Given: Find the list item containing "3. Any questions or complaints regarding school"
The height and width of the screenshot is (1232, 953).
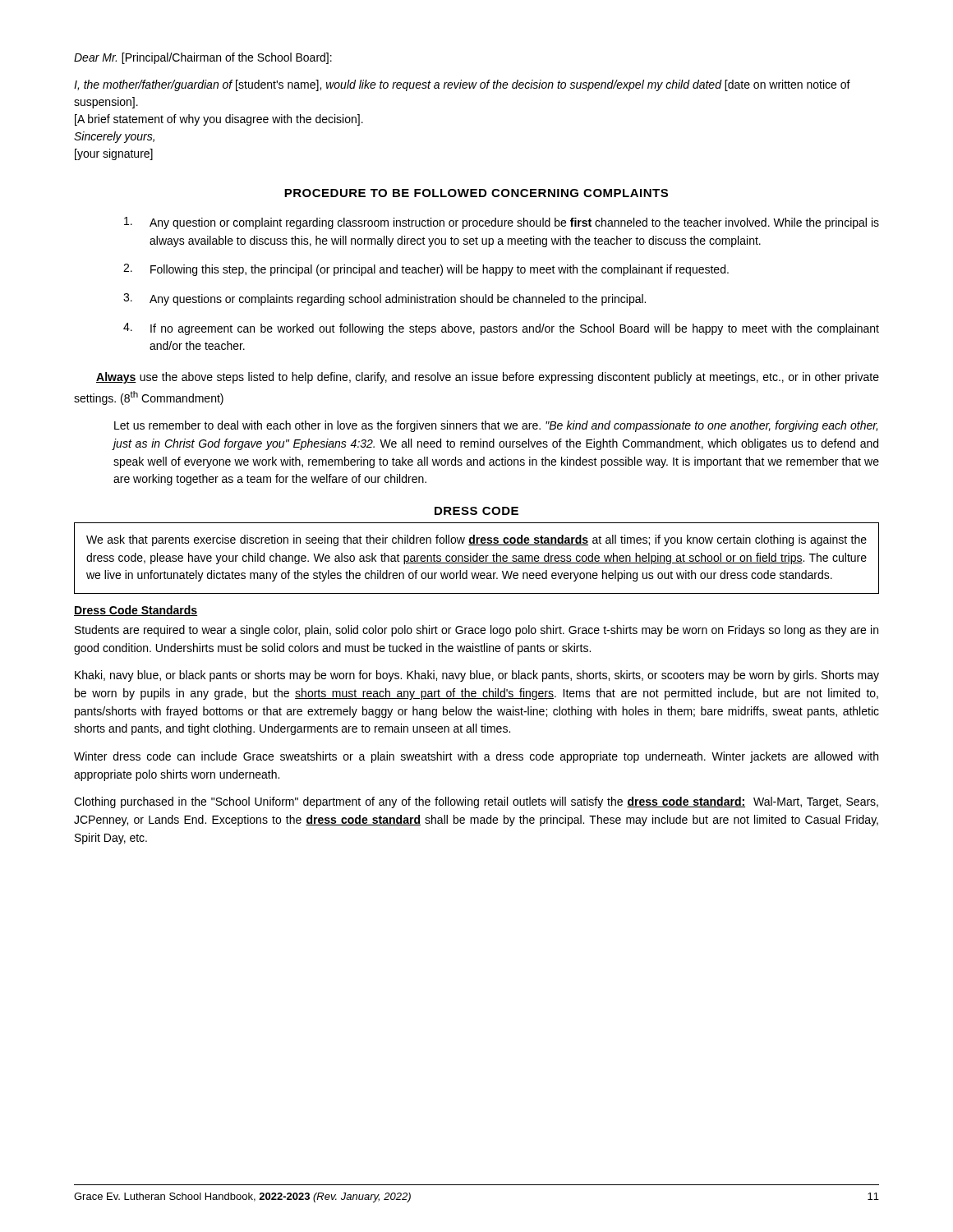Looking at the screenshot, I should (501, 300).
